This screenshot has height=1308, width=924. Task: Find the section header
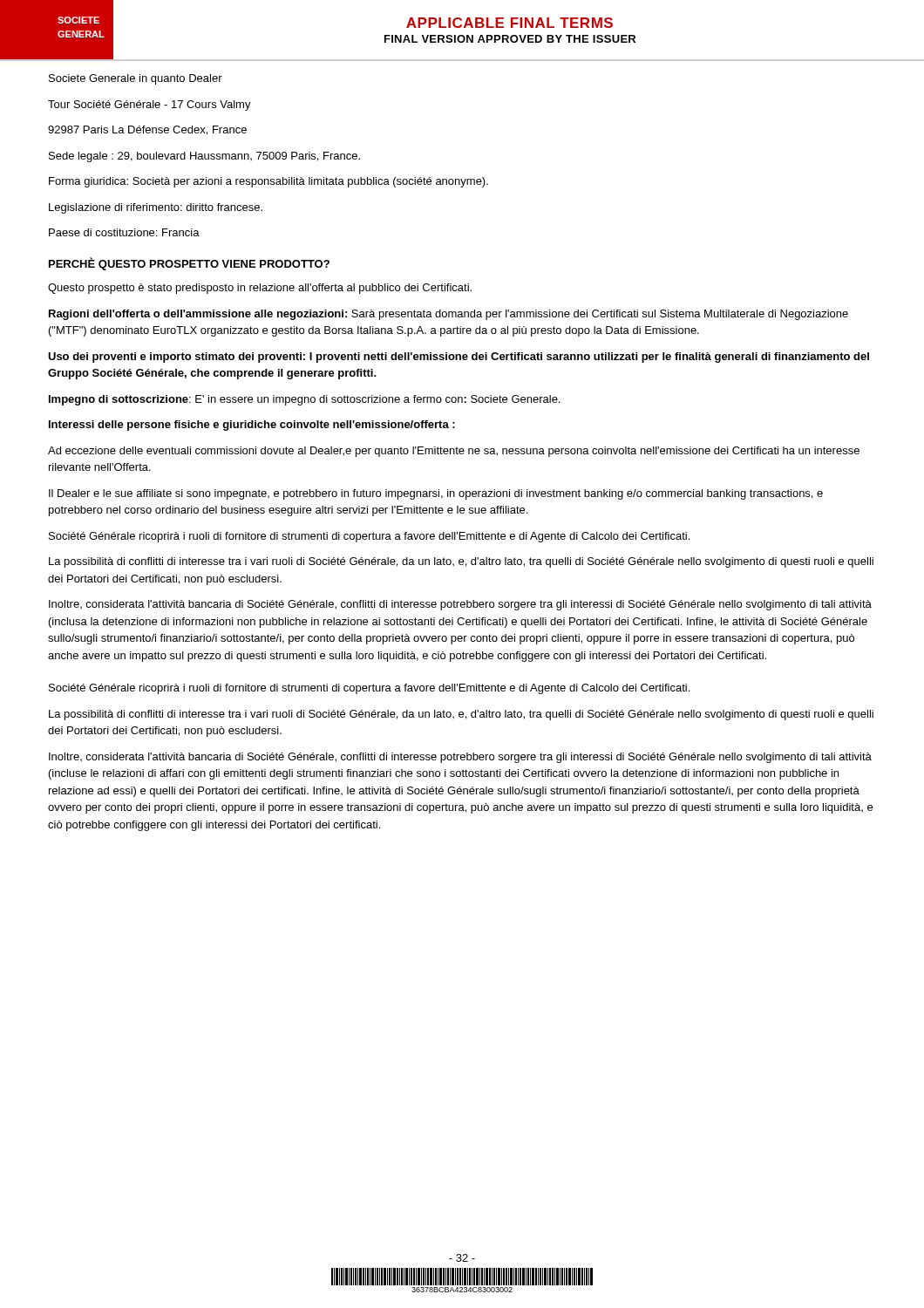tap(189, 263)
